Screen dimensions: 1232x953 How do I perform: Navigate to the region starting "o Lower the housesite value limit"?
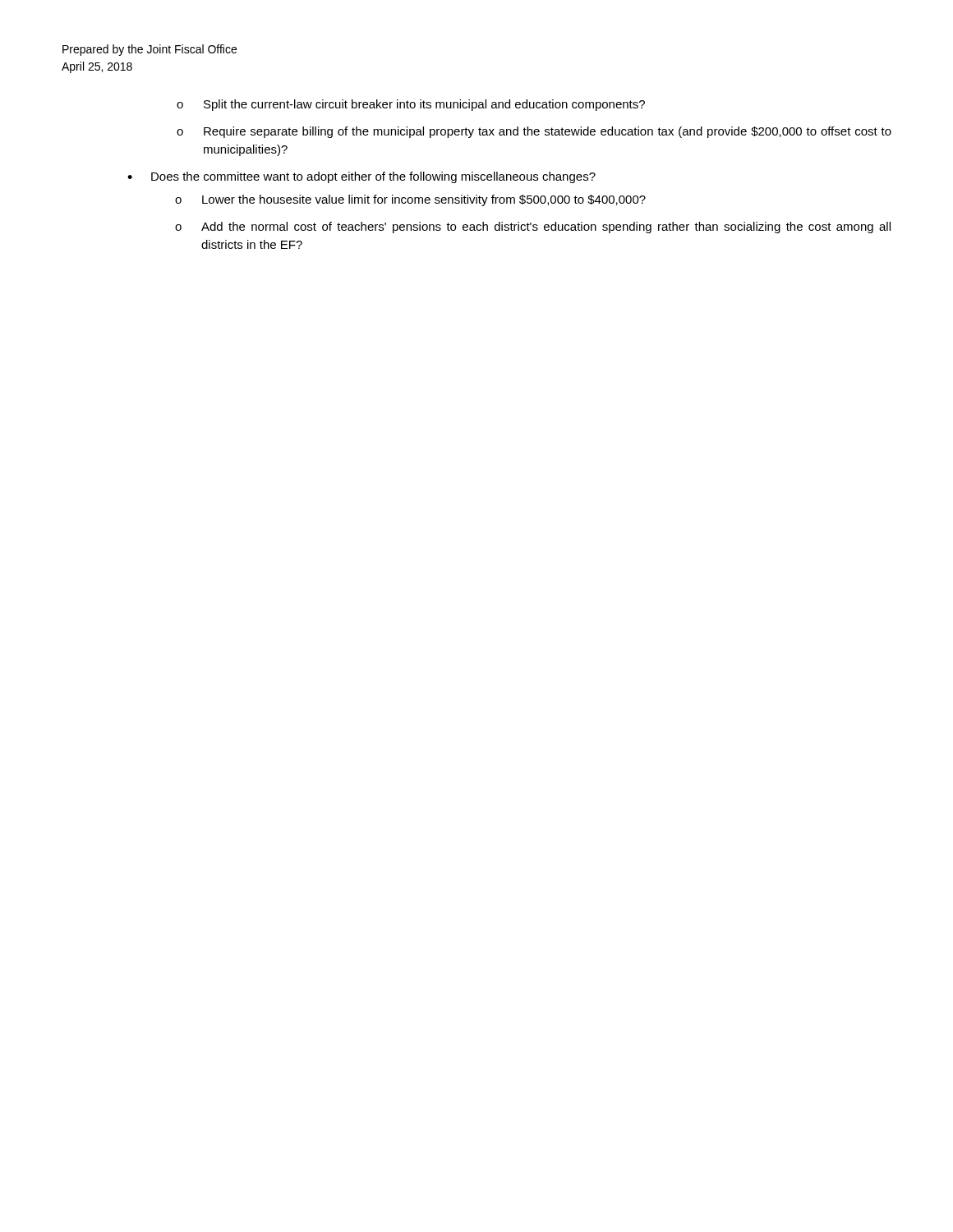point(533,200)
